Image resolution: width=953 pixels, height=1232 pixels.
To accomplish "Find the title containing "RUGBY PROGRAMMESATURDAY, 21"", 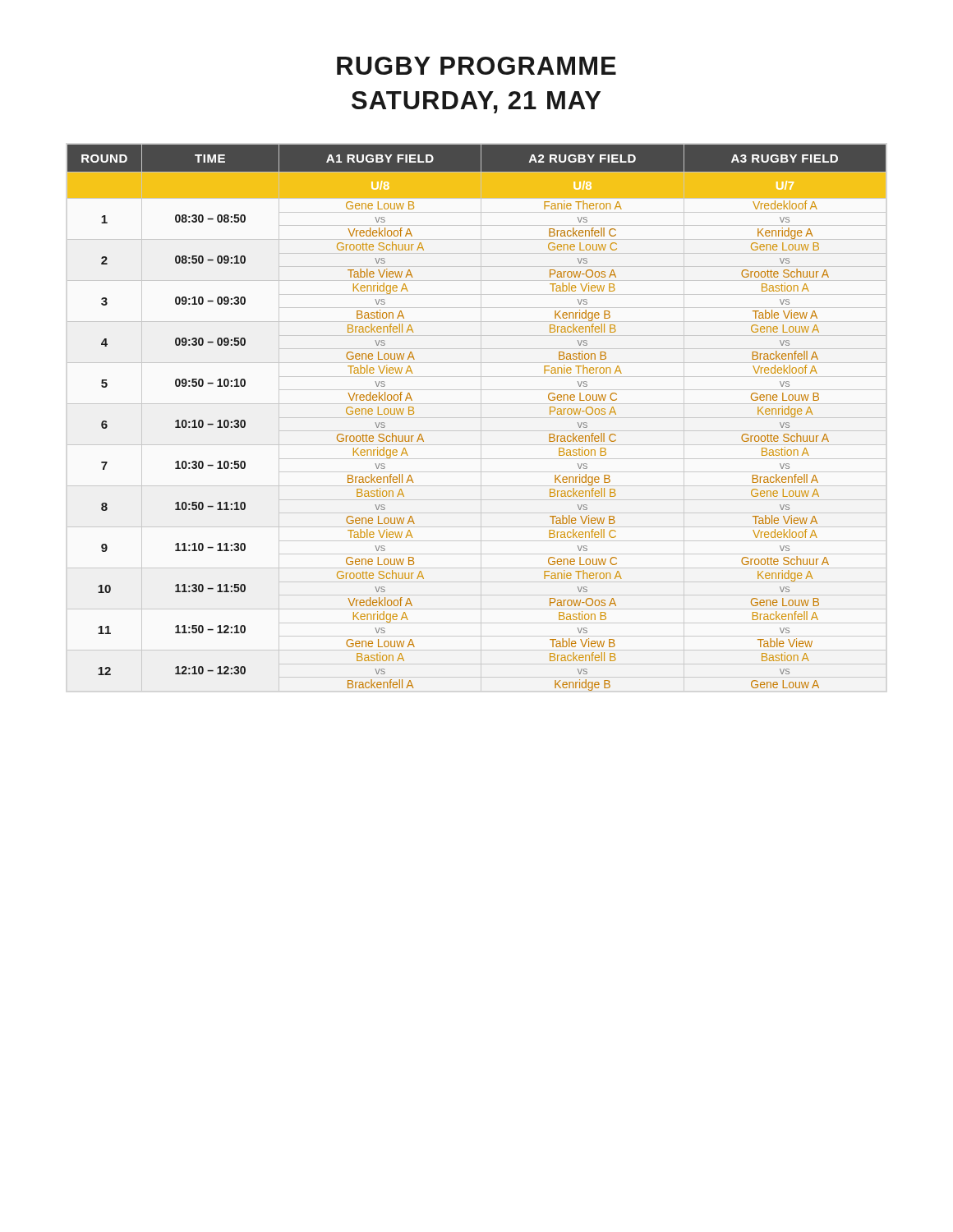I will [x=476, y=84].
